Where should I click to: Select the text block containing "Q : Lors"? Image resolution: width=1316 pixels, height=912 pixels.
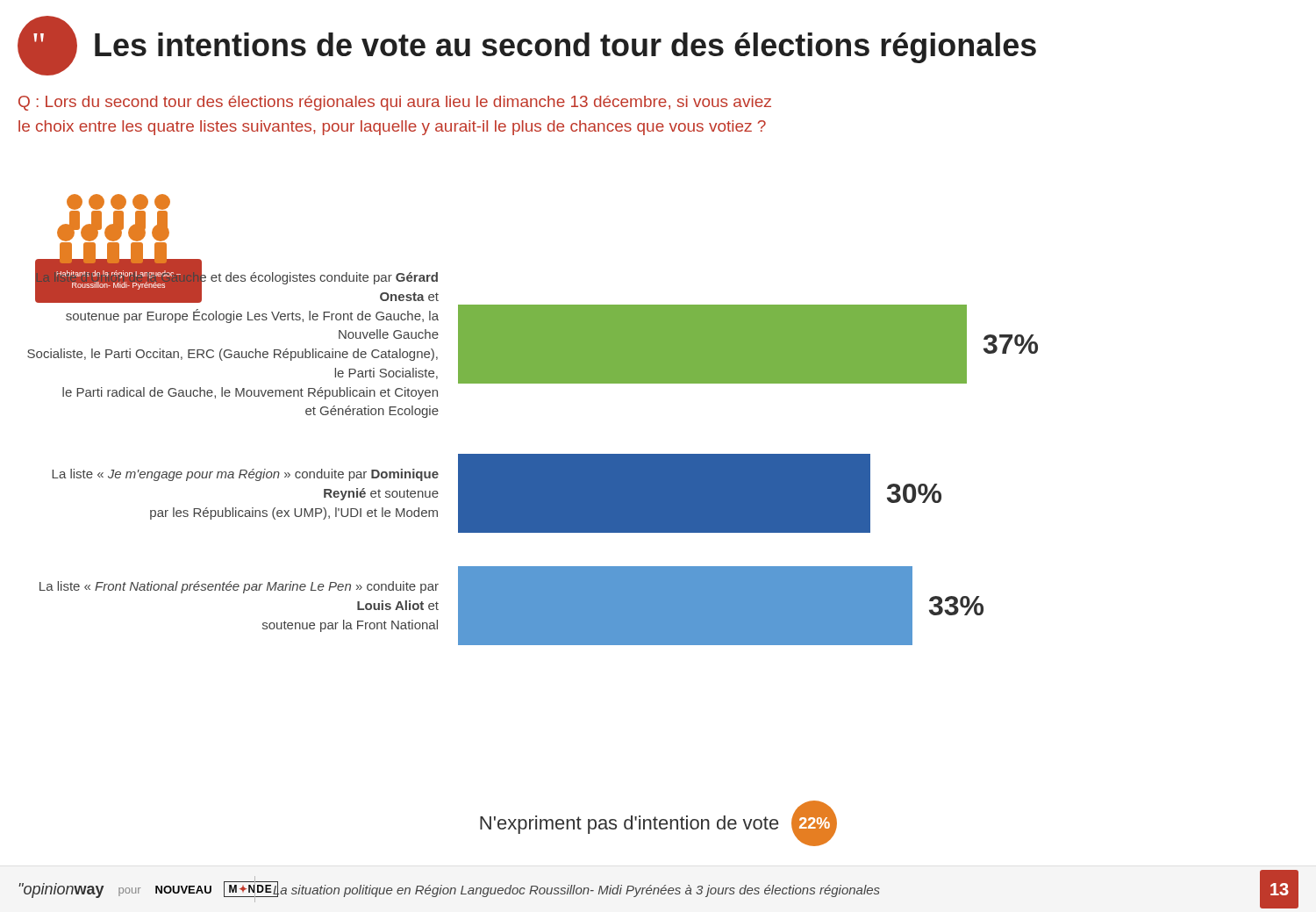395,113
